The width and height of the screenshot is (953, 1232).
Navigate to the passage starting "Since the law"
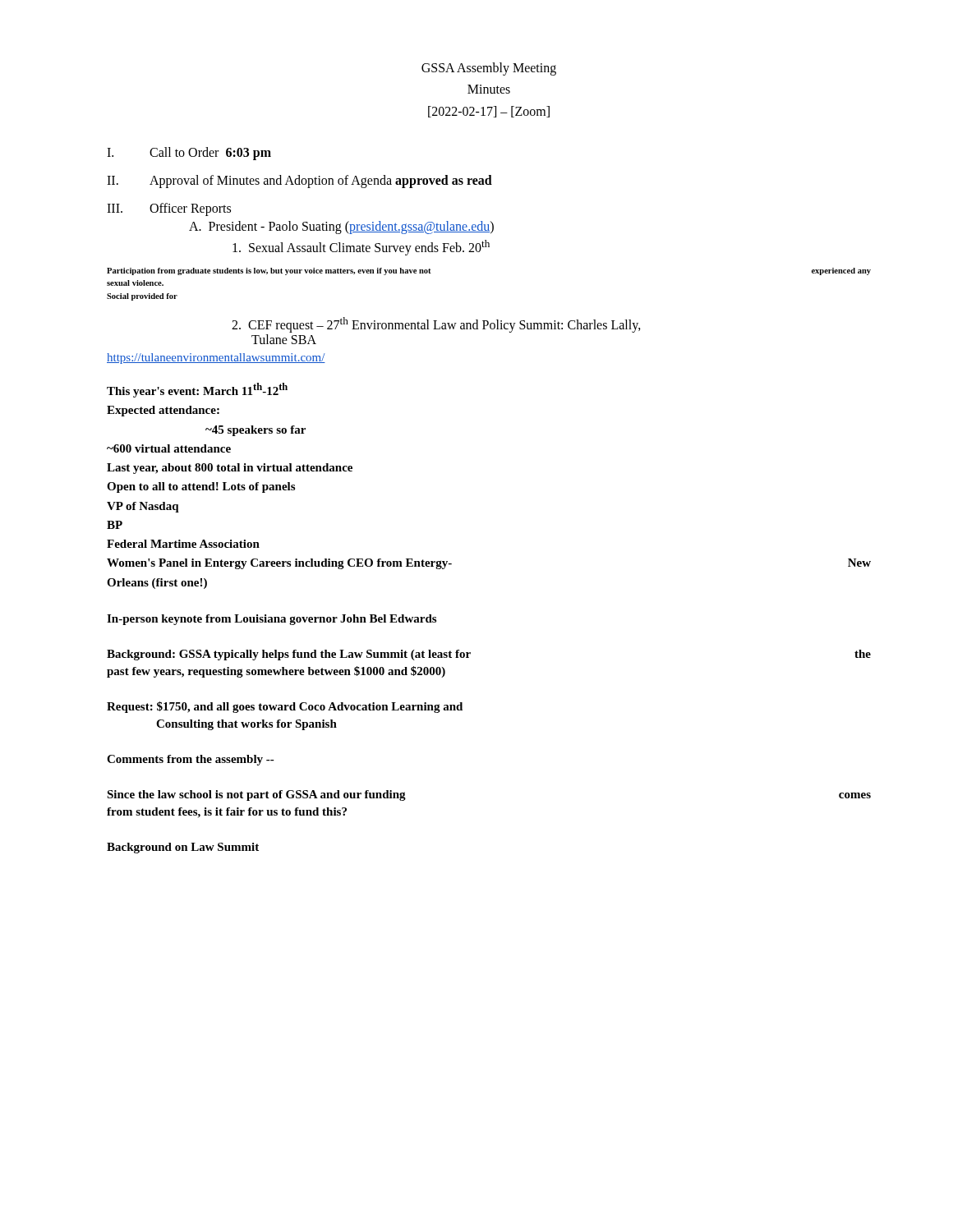coord(258,795)
